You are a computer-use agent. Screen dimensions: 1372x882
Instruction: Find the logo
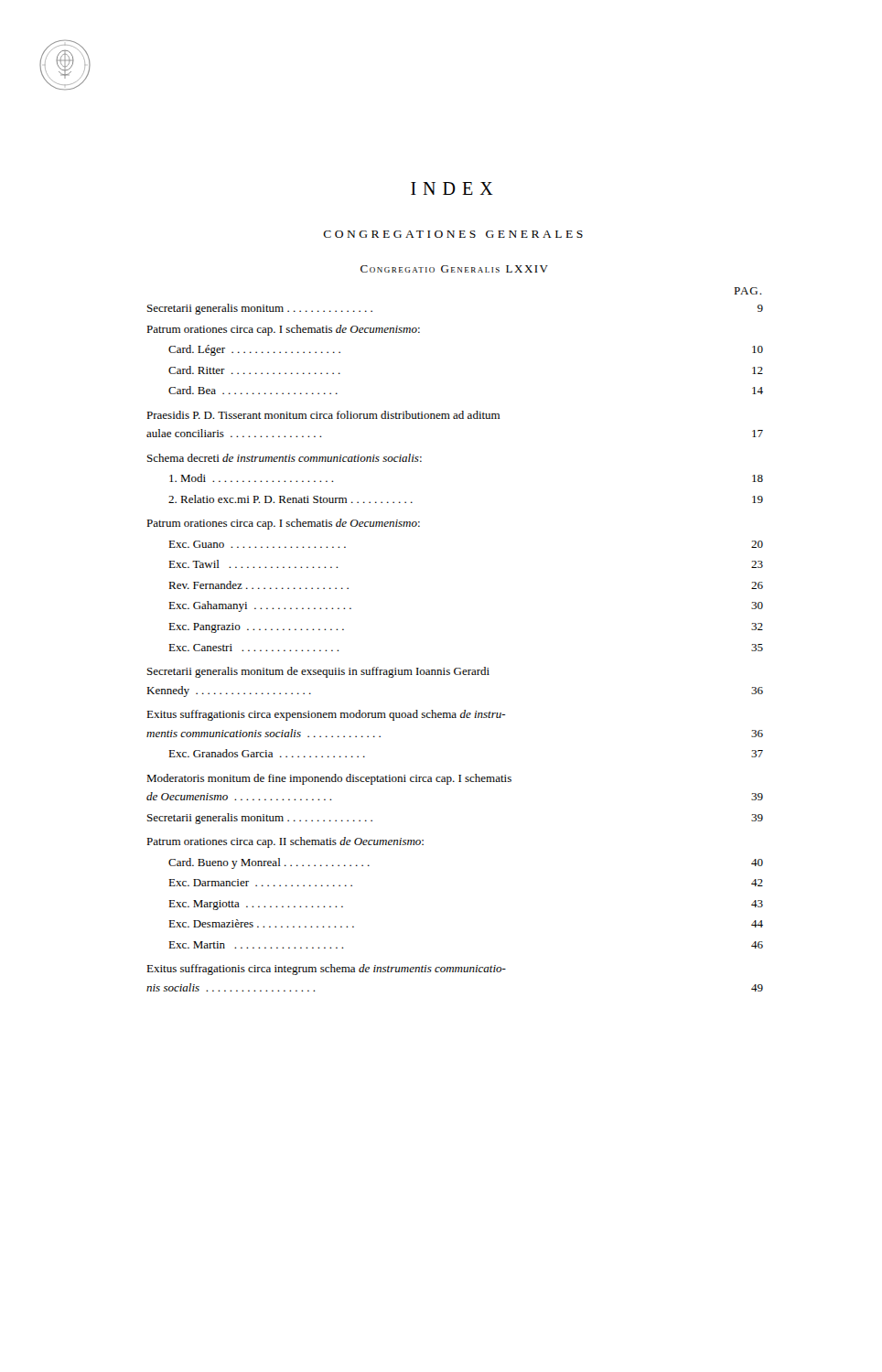[x=65, y=65]
